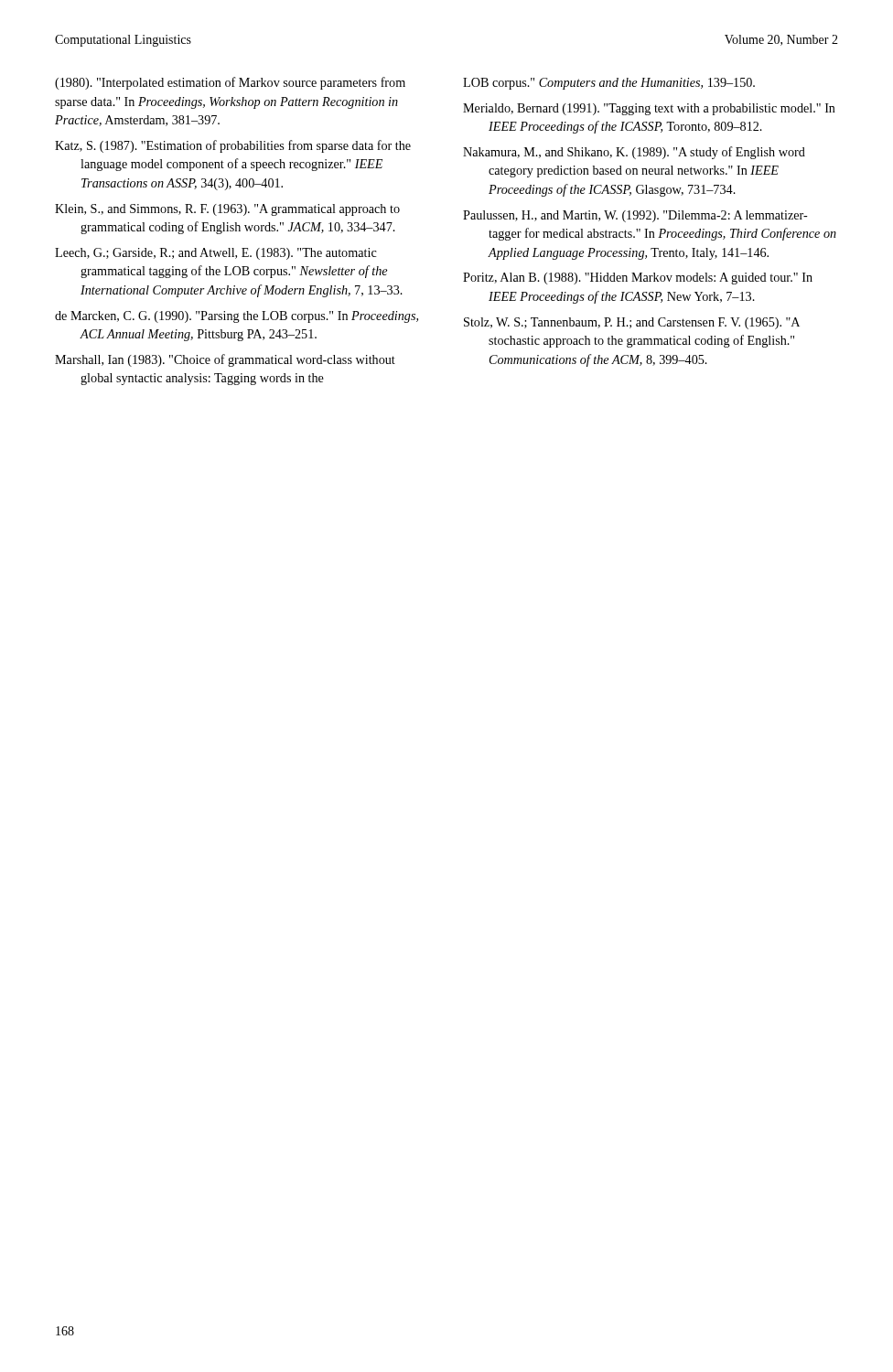Find the list item with the text "Poritz, Alan B. (1988). "Hidden"
893x1372 pixels.
638,287
